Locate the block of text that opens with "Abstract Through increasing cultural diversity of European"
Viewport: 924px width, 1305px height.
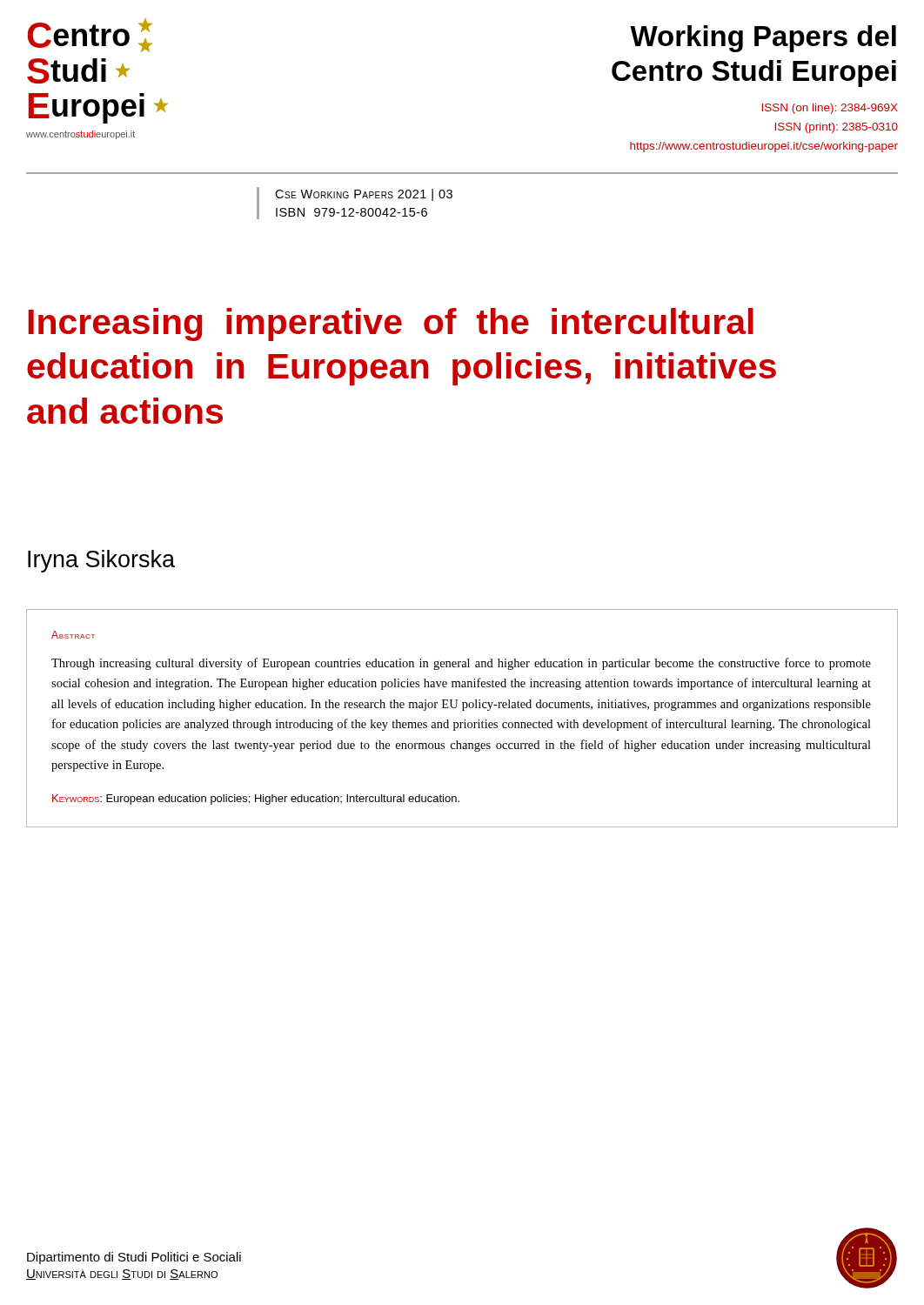click(x=461, y=717)
